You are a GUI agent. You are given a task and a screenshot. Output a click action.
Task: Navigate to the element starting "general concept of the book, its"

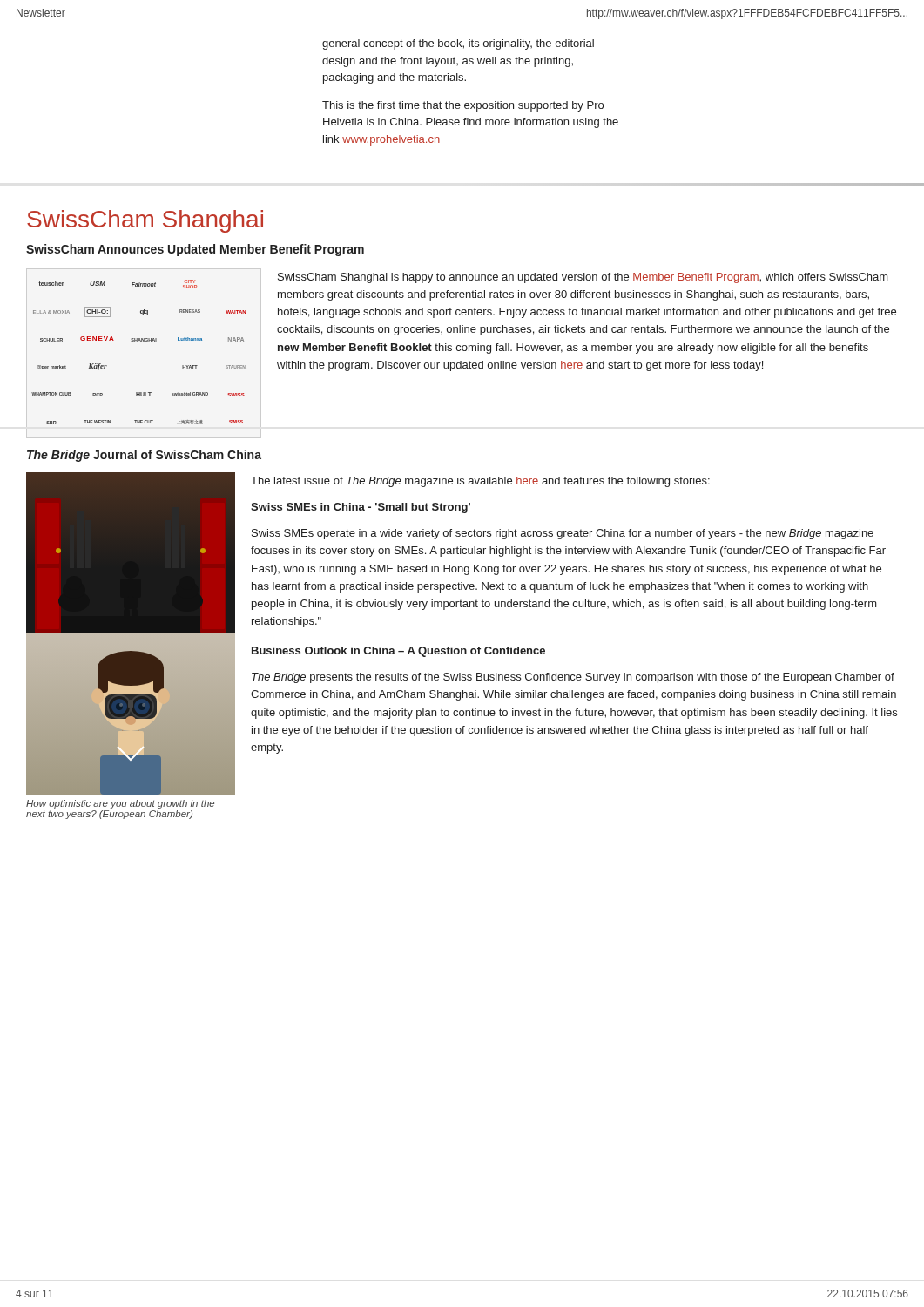click(x=553, y=91)
